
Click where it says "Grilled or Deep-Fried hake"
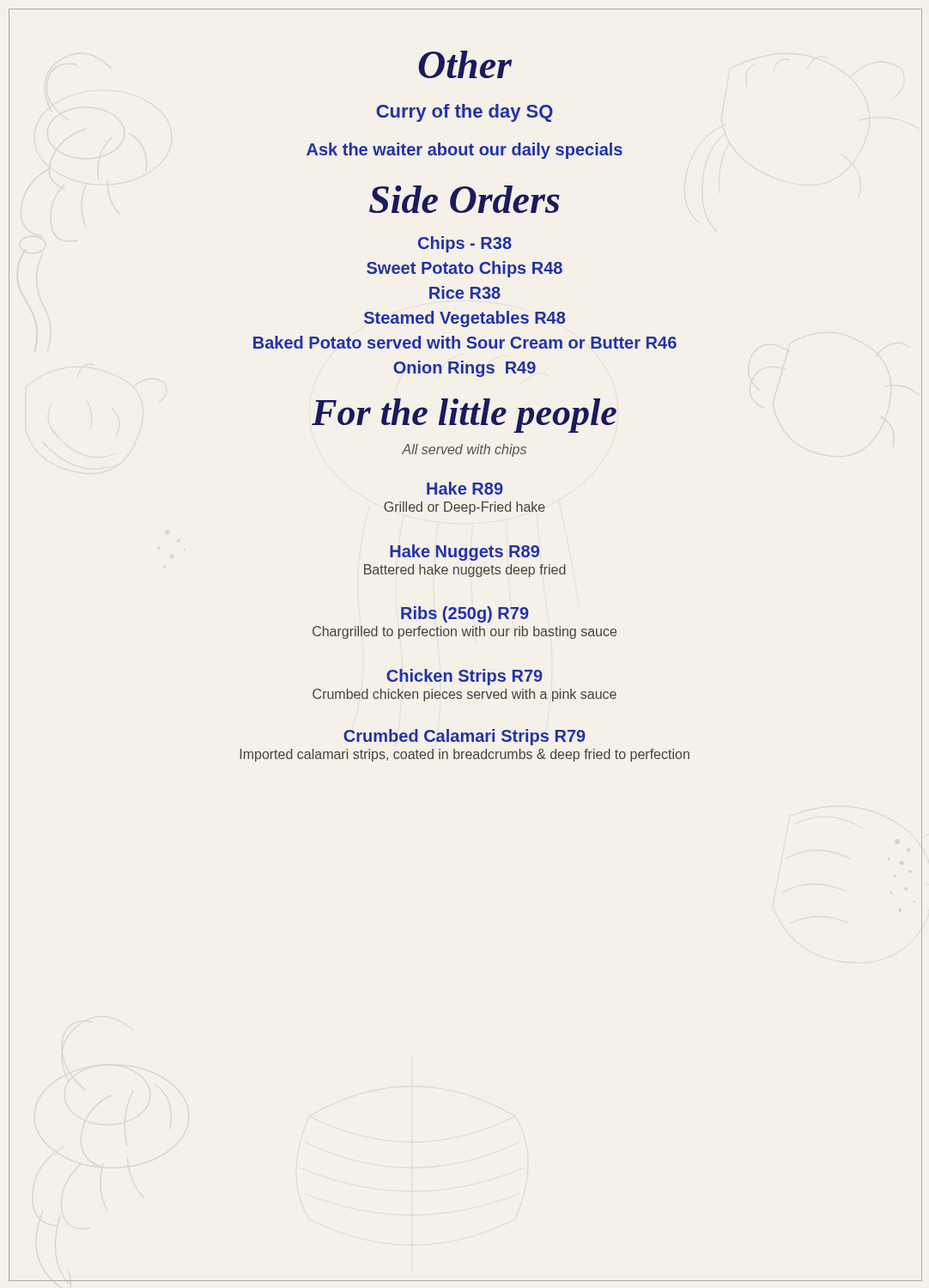(x=464, y=507)
